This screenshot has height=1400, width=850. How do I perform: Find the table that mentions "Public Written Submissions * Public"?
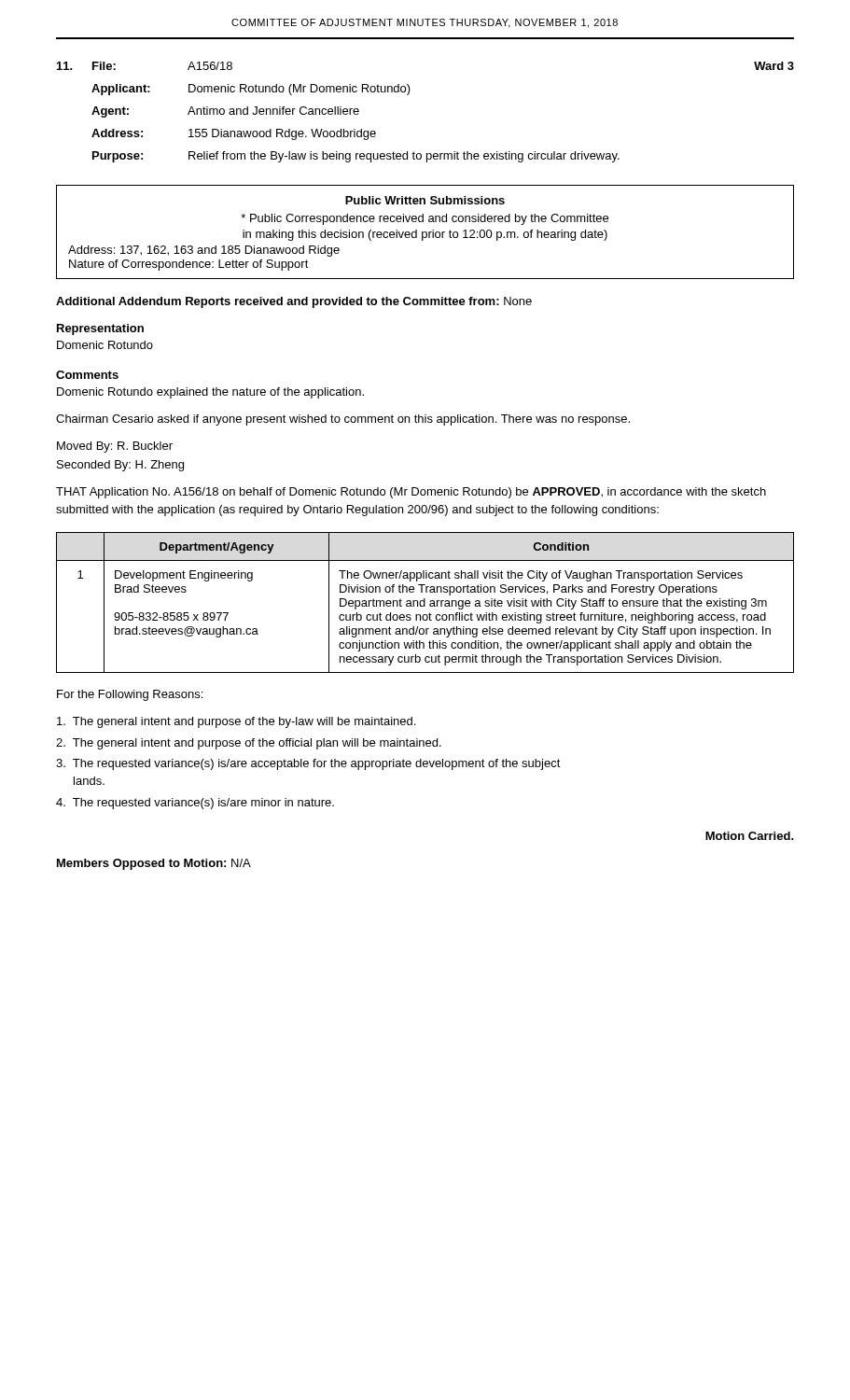coord(425,232)
